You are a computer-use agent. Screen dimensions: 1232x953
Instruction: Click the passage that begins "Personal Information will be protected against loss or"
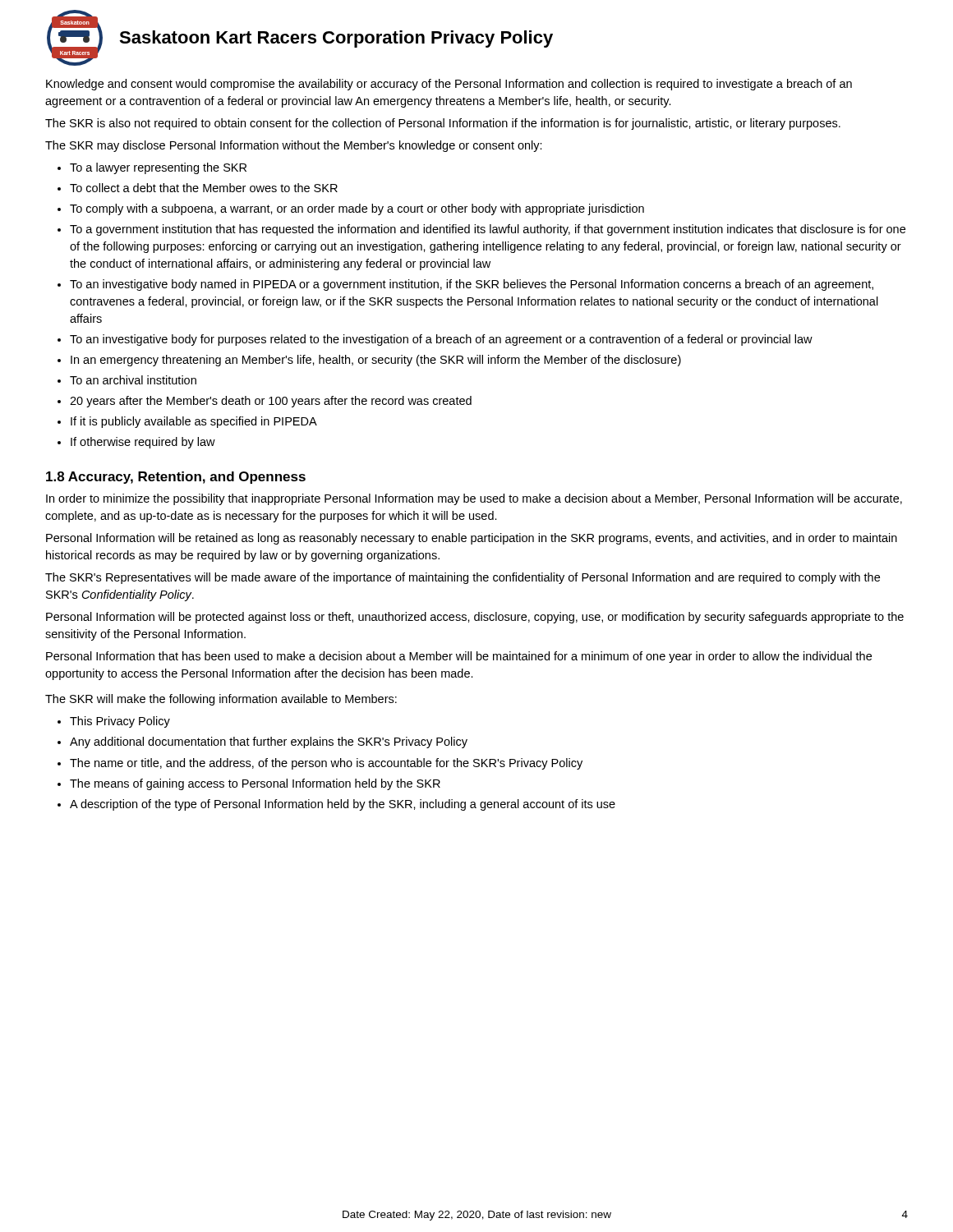pyautogui.click(x=475, y=626)
